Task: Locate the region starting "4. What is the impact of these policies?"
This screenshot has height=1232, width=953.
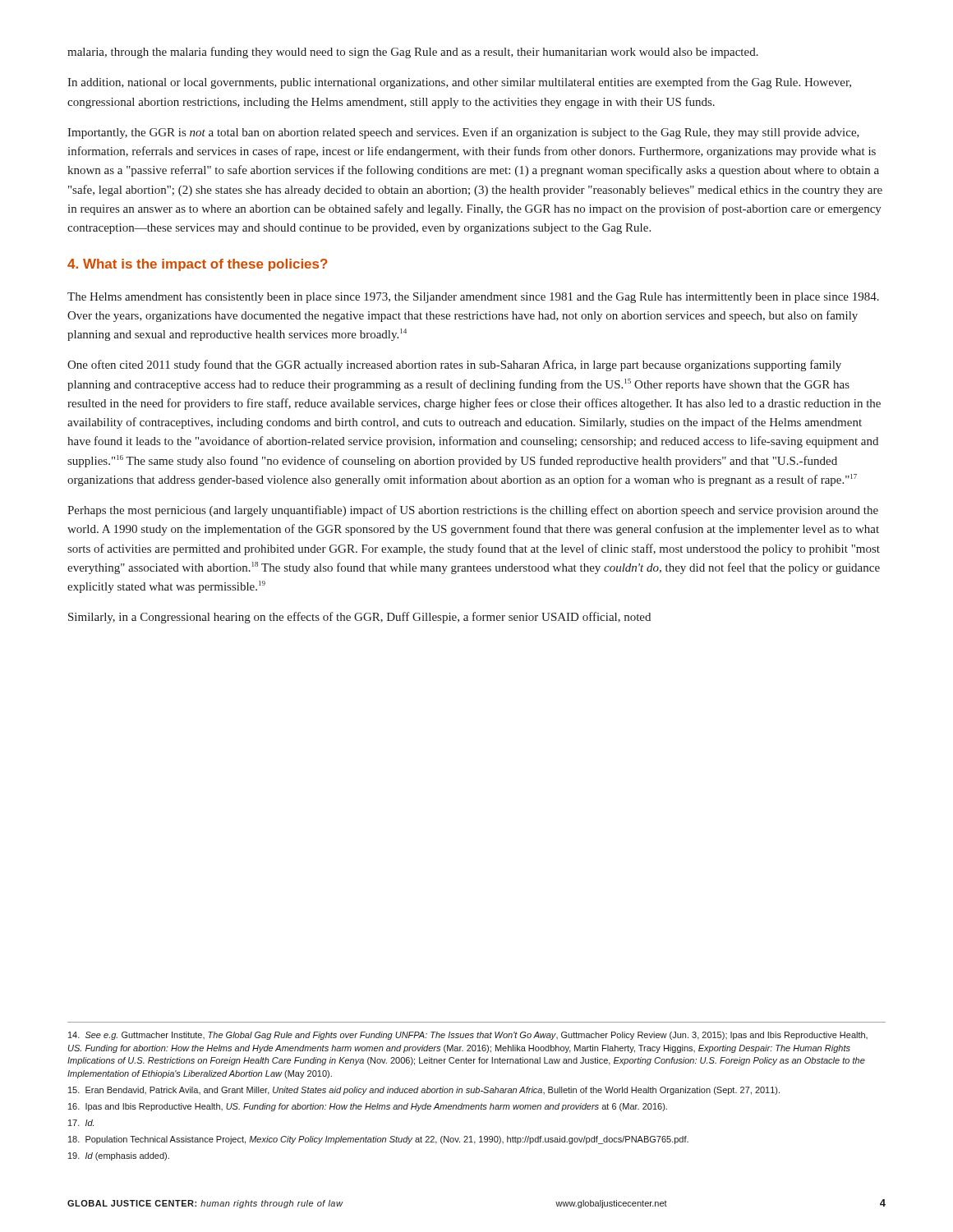Action: click(198, 265)
